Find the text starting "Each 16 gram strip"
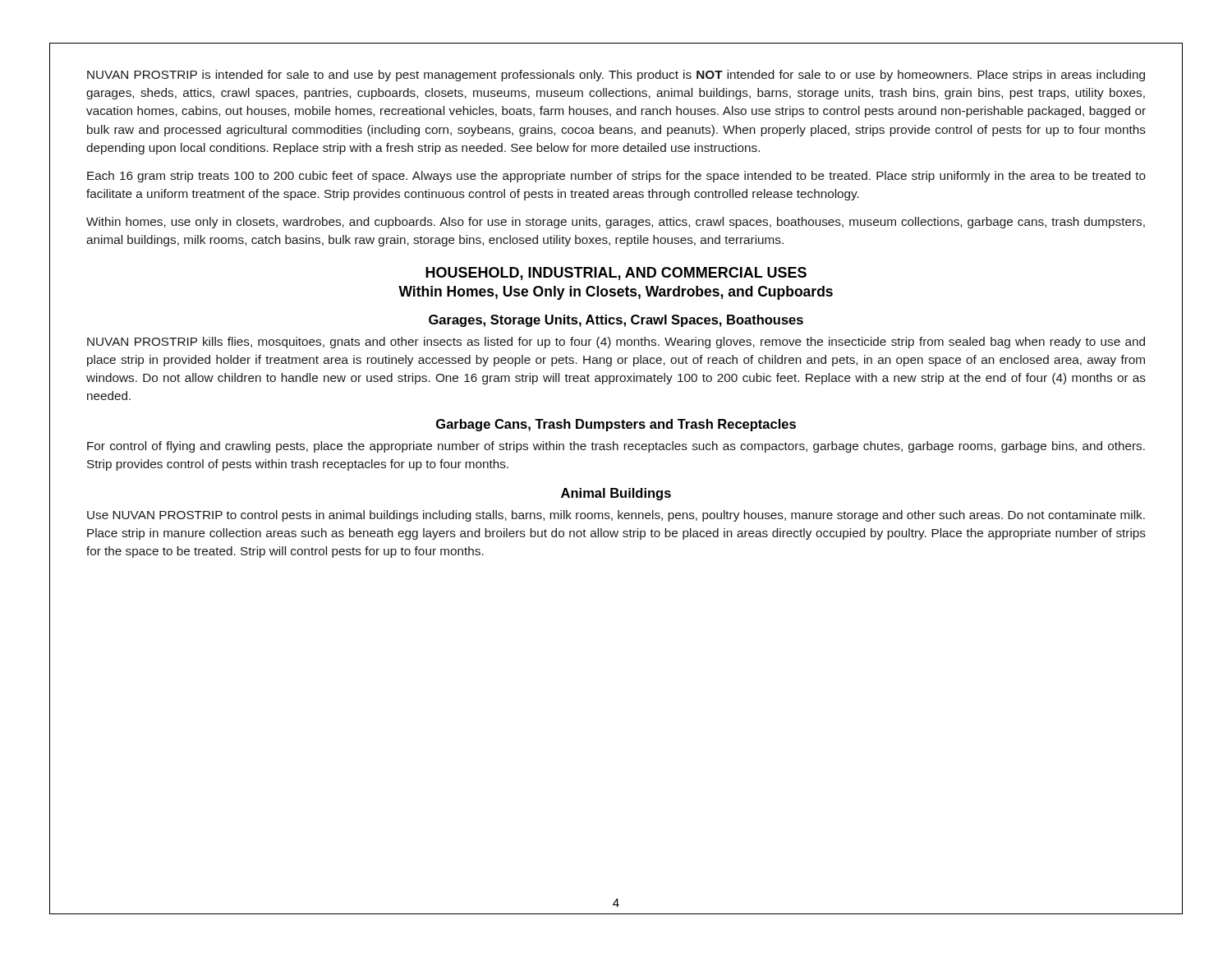This screenshot has width=1232, height=957. (616, 184)
